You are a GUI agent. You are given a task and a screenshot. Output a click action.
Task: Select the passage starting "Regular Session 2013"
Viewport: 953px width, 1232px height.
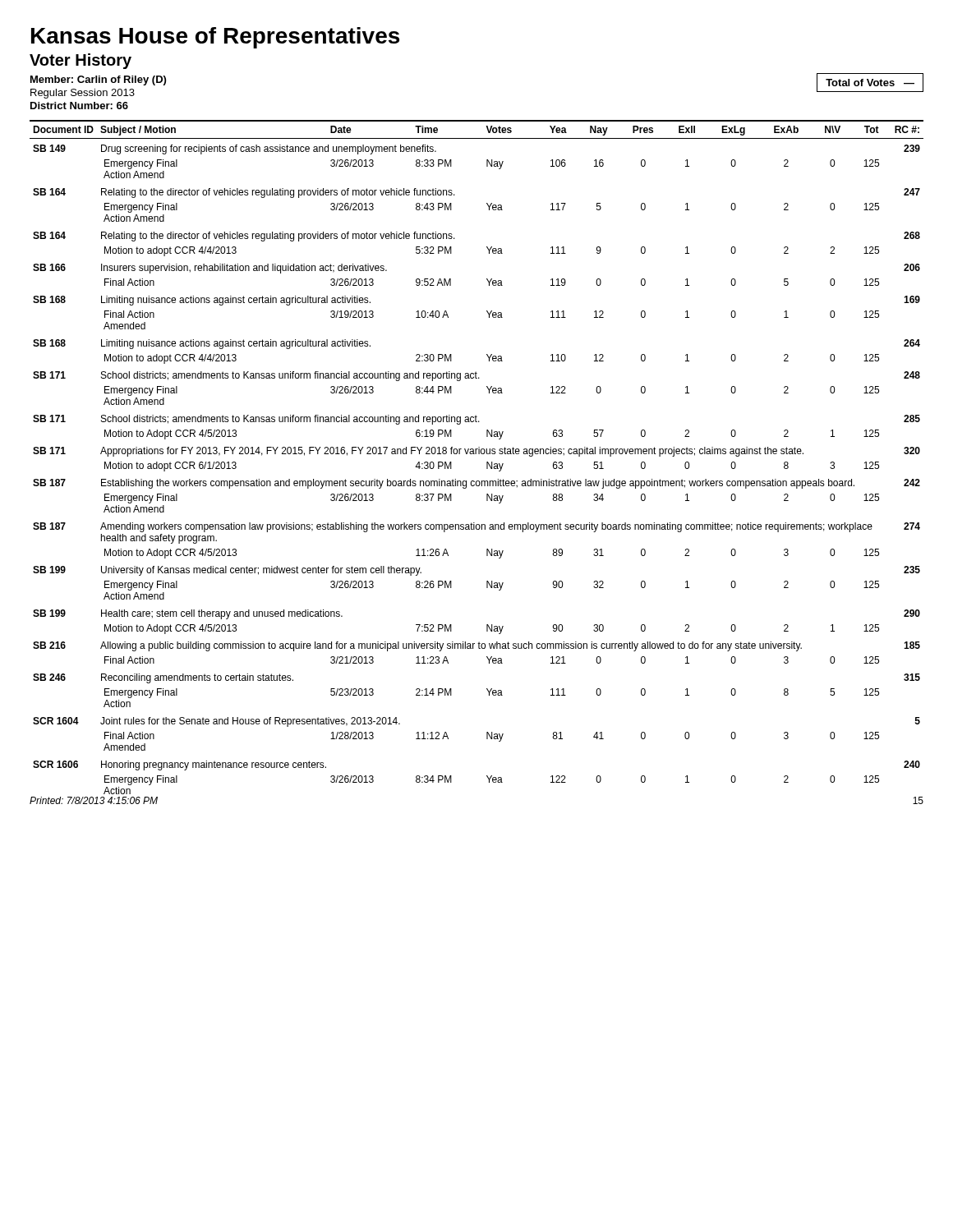tap(82, 92)
